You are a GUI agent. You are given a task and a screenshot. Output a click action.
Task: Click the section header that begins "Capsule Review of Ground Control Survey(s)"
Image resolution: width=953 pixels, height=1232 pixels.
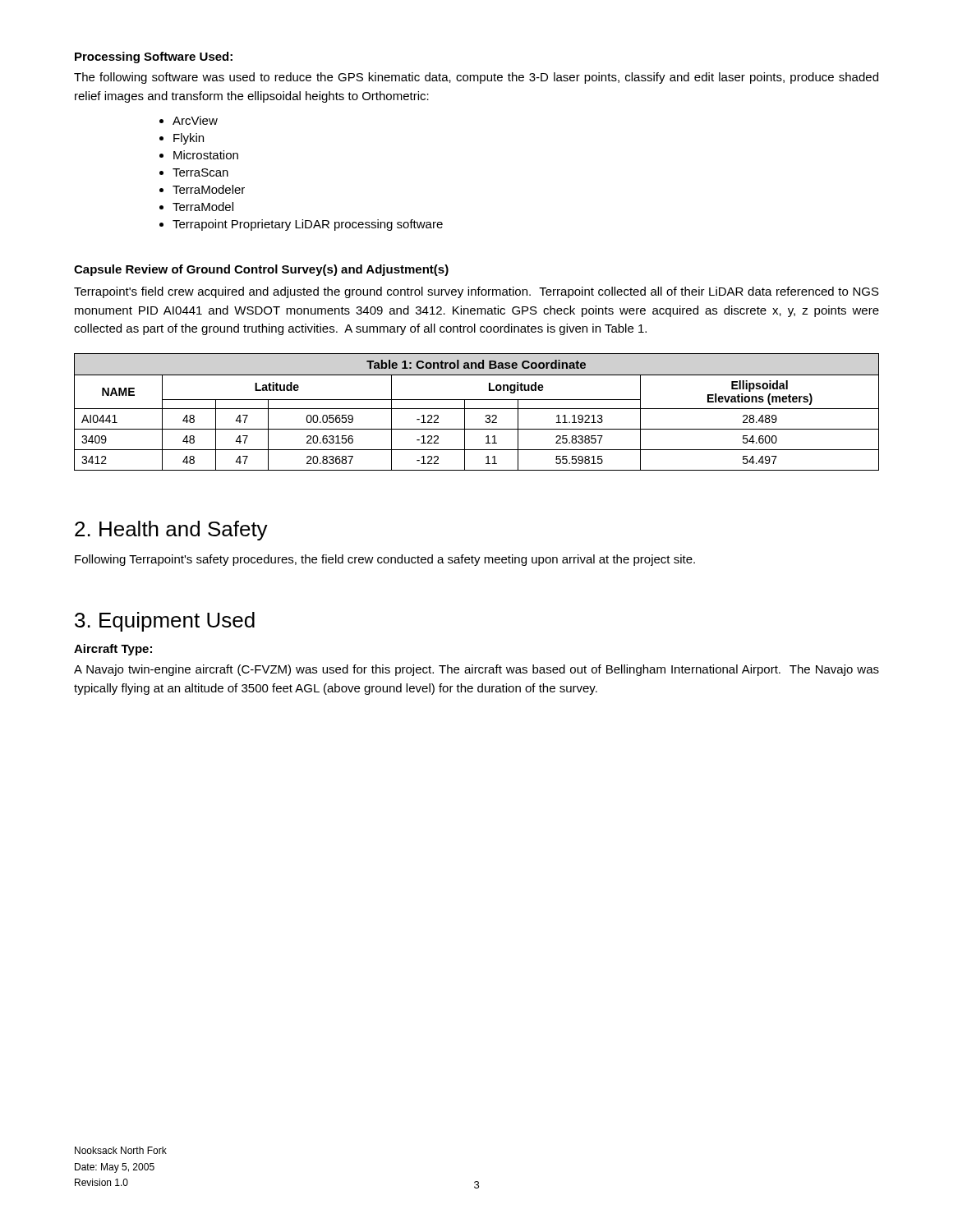click(x=261, y=269)
